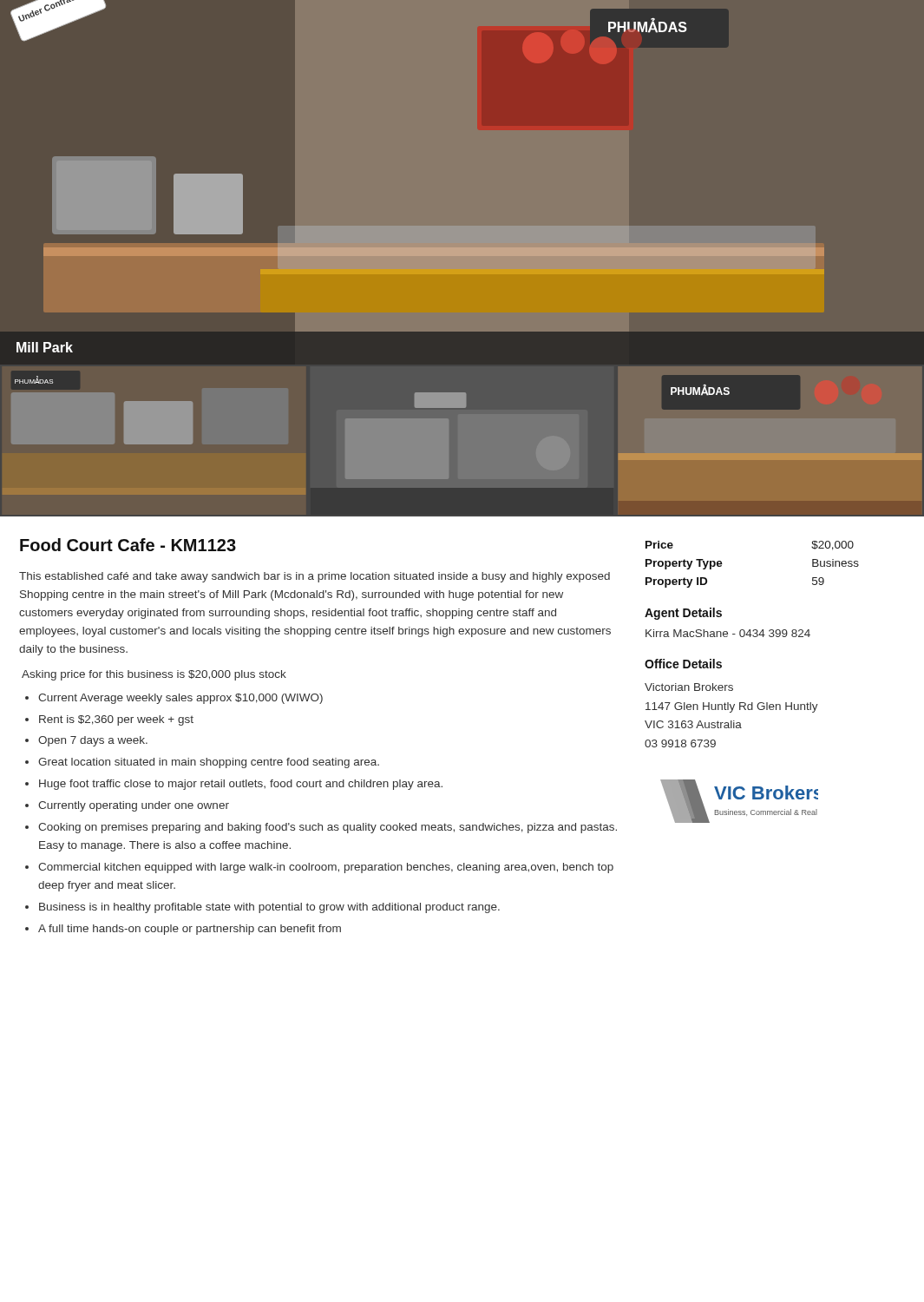Screen dimensions: 1302x924
Task: Point to the element starting "Agent Details"
Action: tap(683, 613)
